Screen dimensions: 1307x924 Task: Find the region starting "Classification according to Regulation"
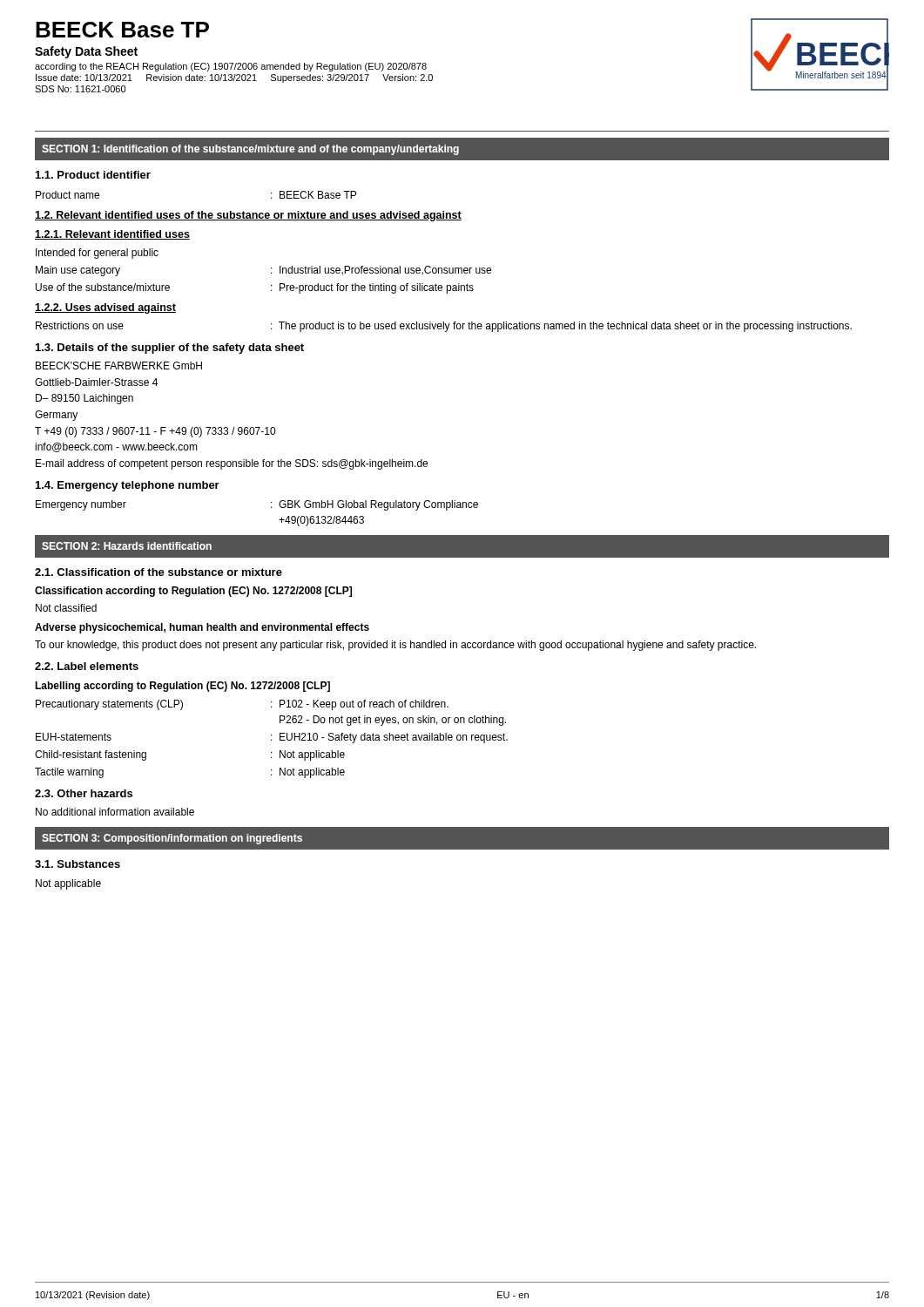tap(194, 591)
